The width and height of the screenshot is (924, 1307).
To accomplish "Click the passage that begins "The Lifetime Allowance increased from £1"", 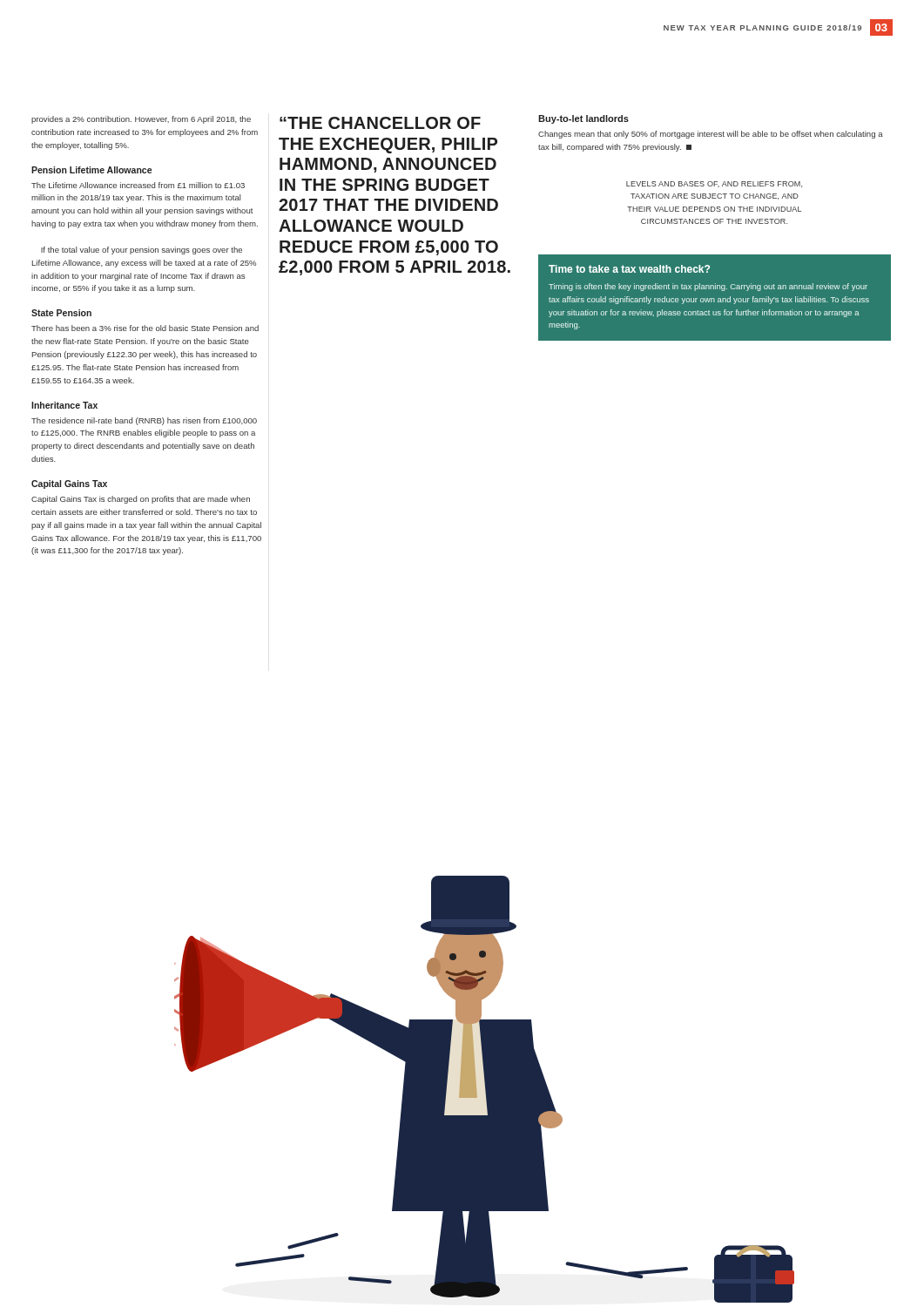I will click(145, 237).
